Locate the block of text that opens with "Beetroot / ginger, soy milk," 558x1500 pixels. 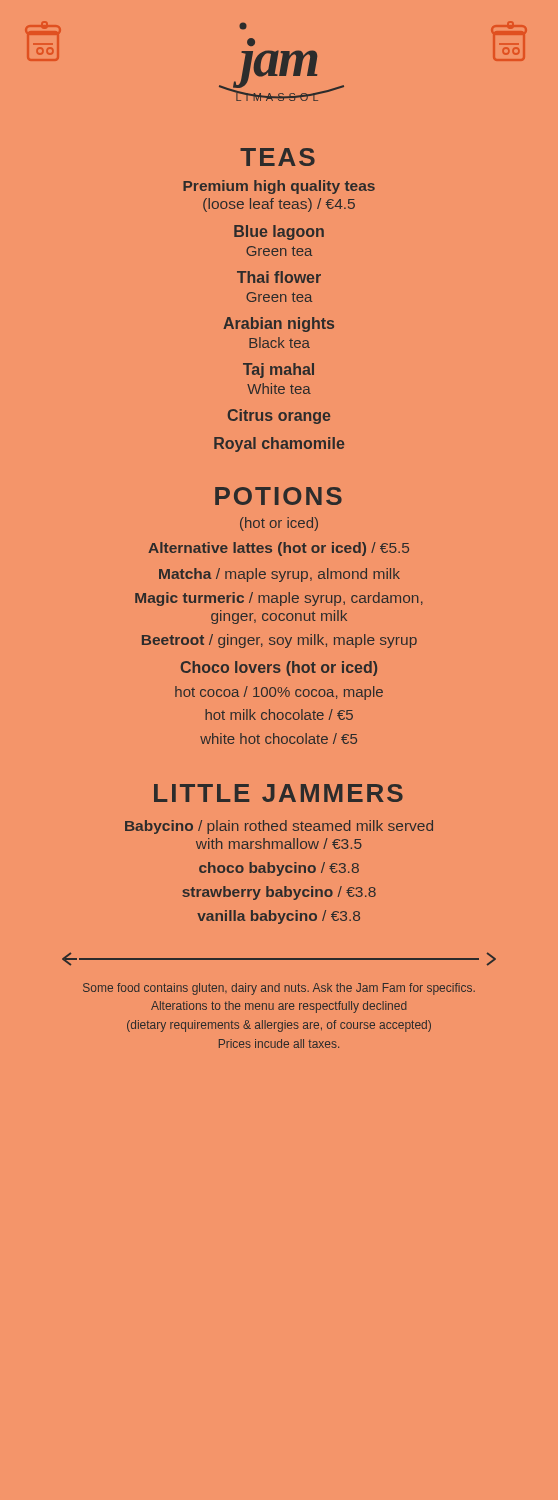(279, 640)
